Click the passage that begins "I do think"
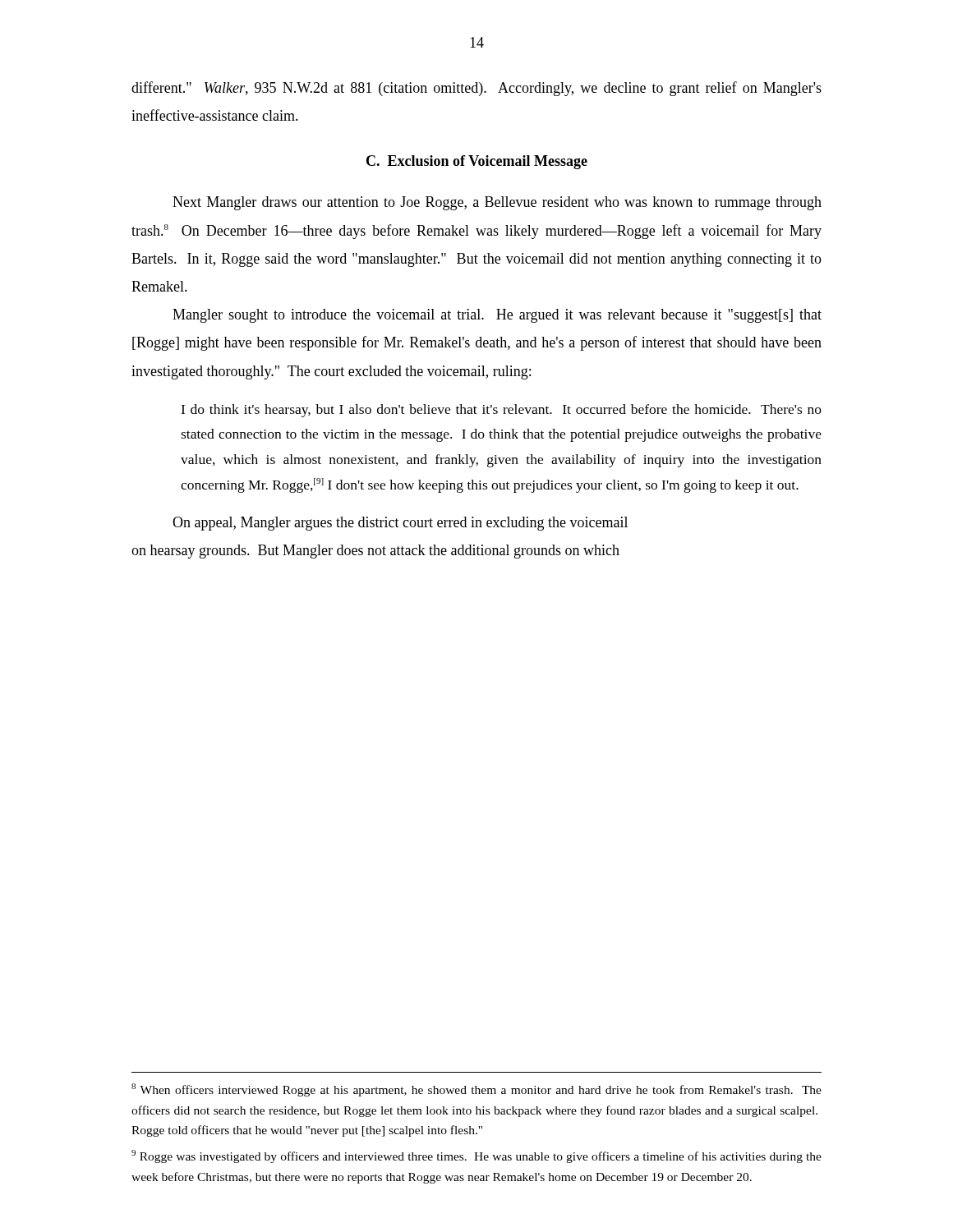Image resolution: width=953 pixels, height=1232 pixels. tap(501, 446)
